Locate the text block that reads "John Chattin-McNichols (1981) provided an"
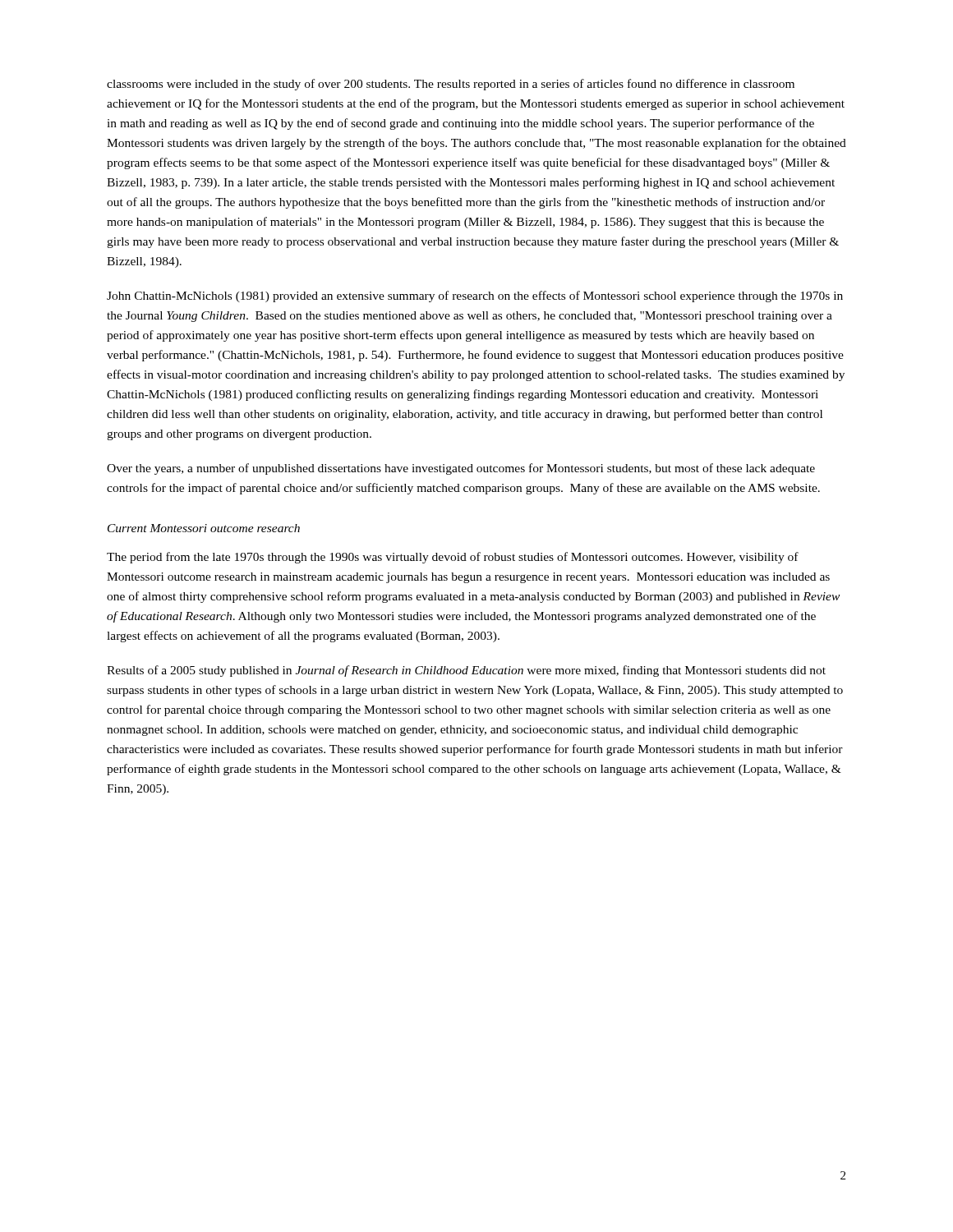 point(476,364)
